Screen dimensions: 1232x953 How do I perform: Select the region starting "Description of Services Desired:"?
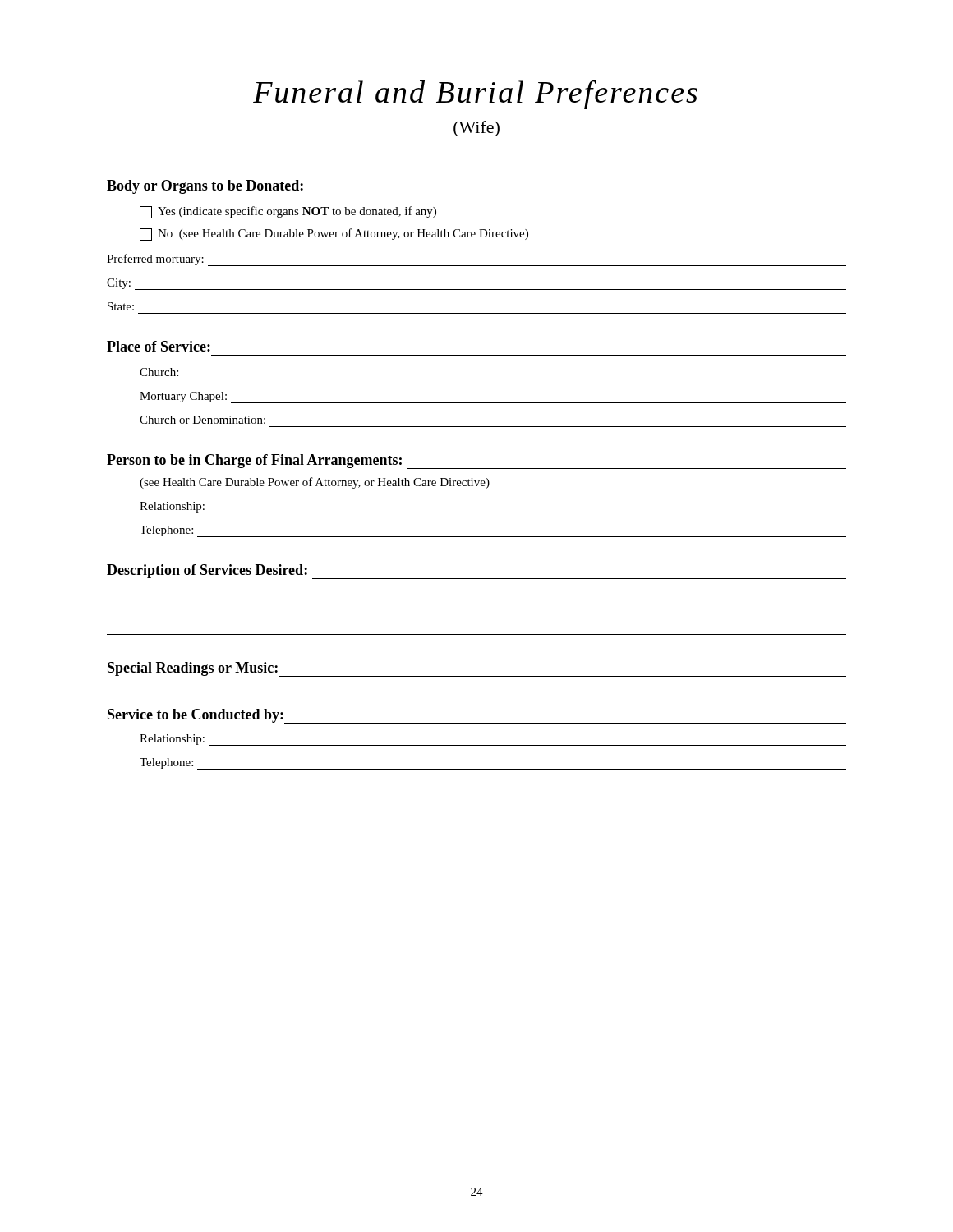(x=476, y=570)
